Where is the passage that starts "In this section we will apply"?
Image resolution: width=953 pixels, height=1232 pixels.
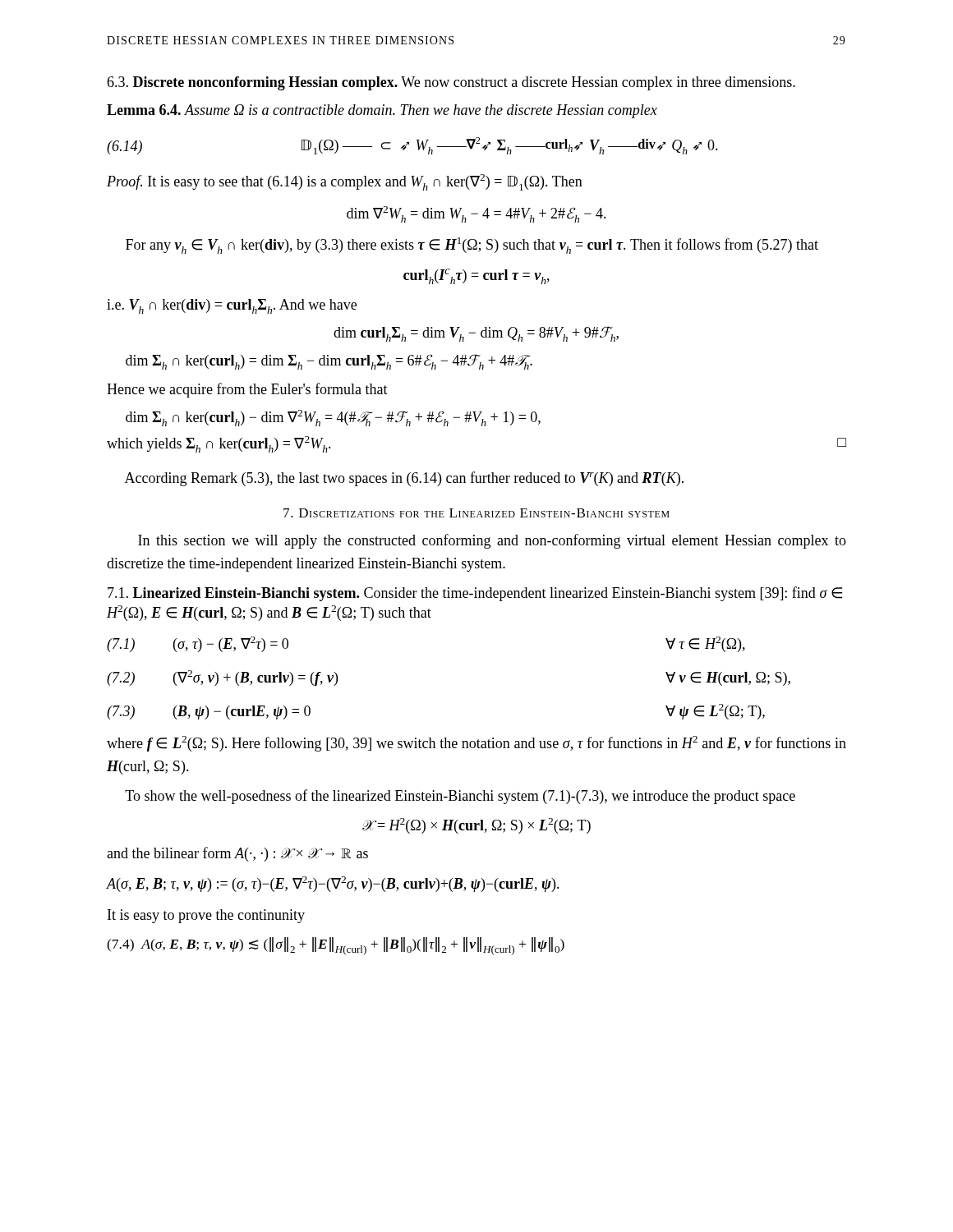point(476,552)
